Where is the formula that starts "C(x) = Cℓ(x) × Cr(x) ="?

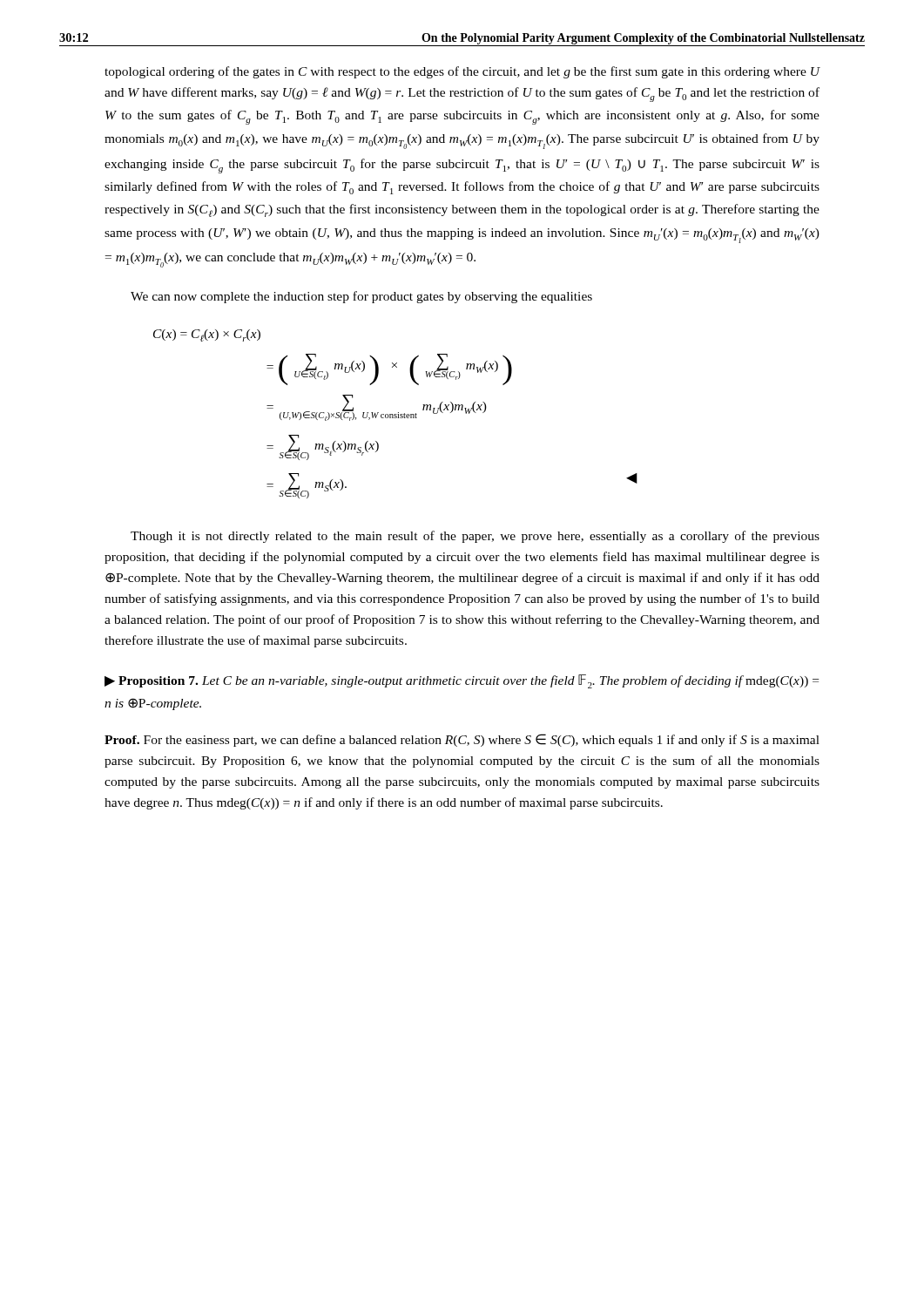coord(394,414)
